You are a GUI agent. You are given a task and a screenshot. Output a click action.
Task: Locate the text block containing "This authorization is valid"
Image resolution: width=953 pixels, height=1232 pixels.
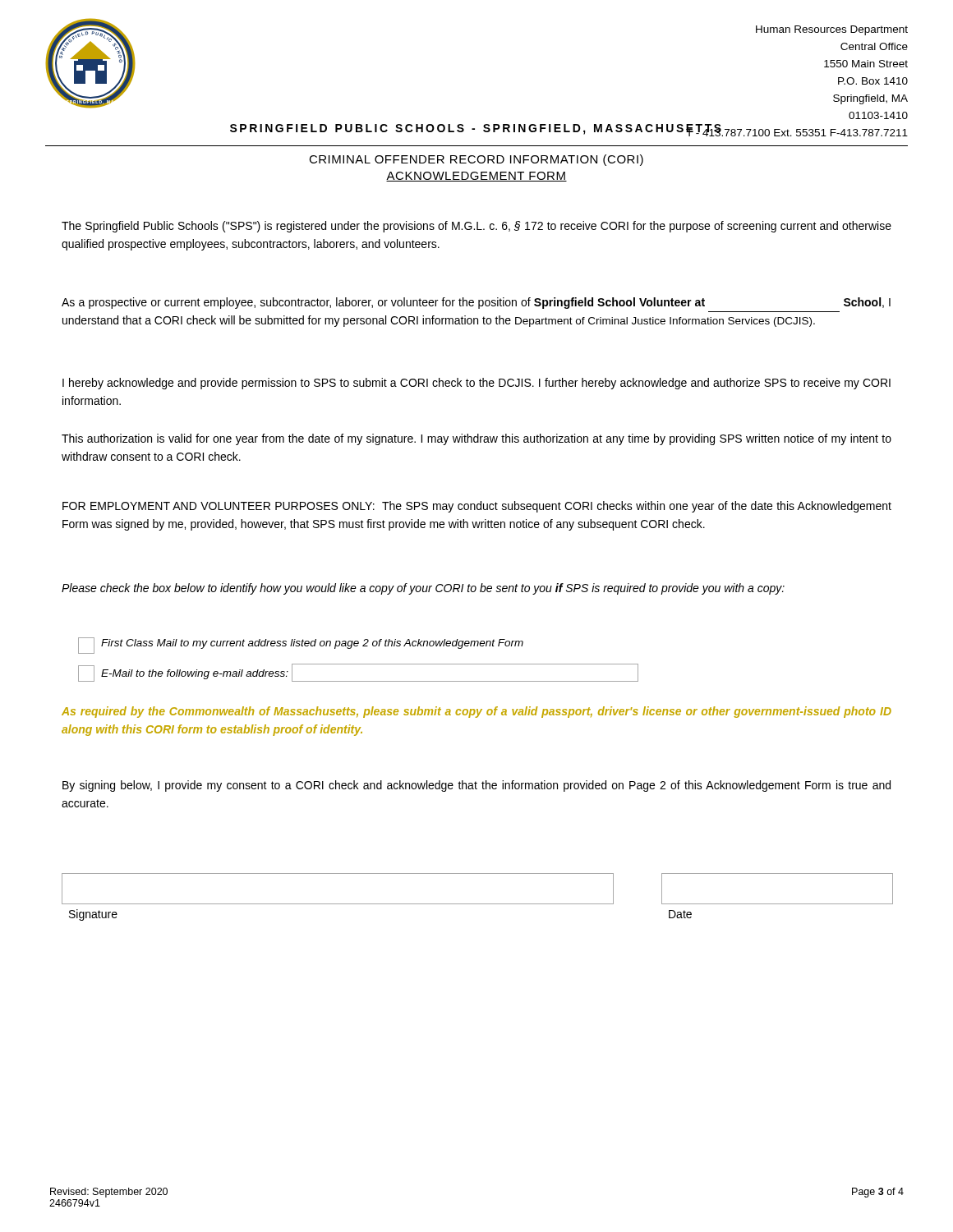[476, 448]
